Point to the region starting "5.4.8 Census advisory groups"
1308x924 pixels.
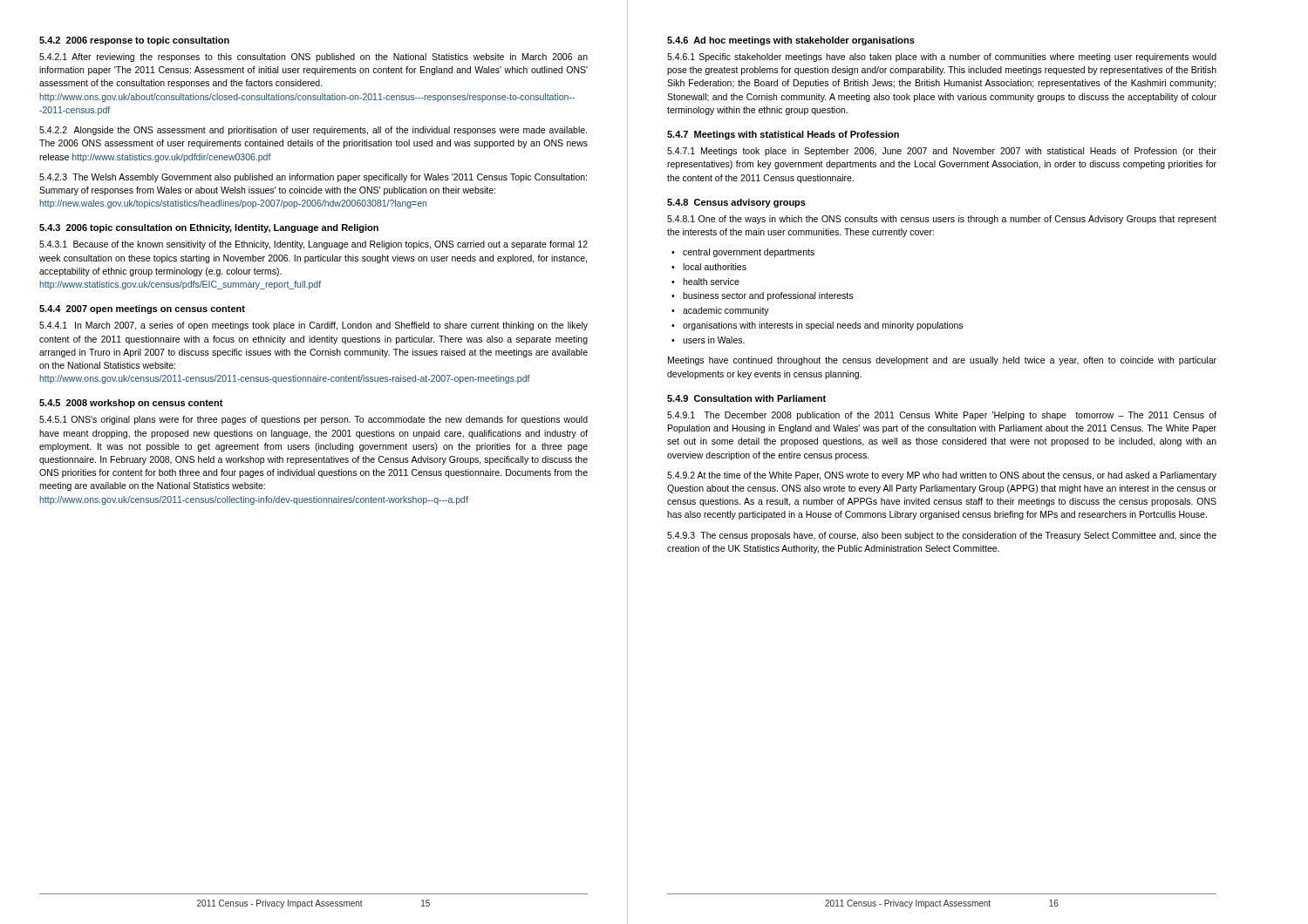click(736, 202)
